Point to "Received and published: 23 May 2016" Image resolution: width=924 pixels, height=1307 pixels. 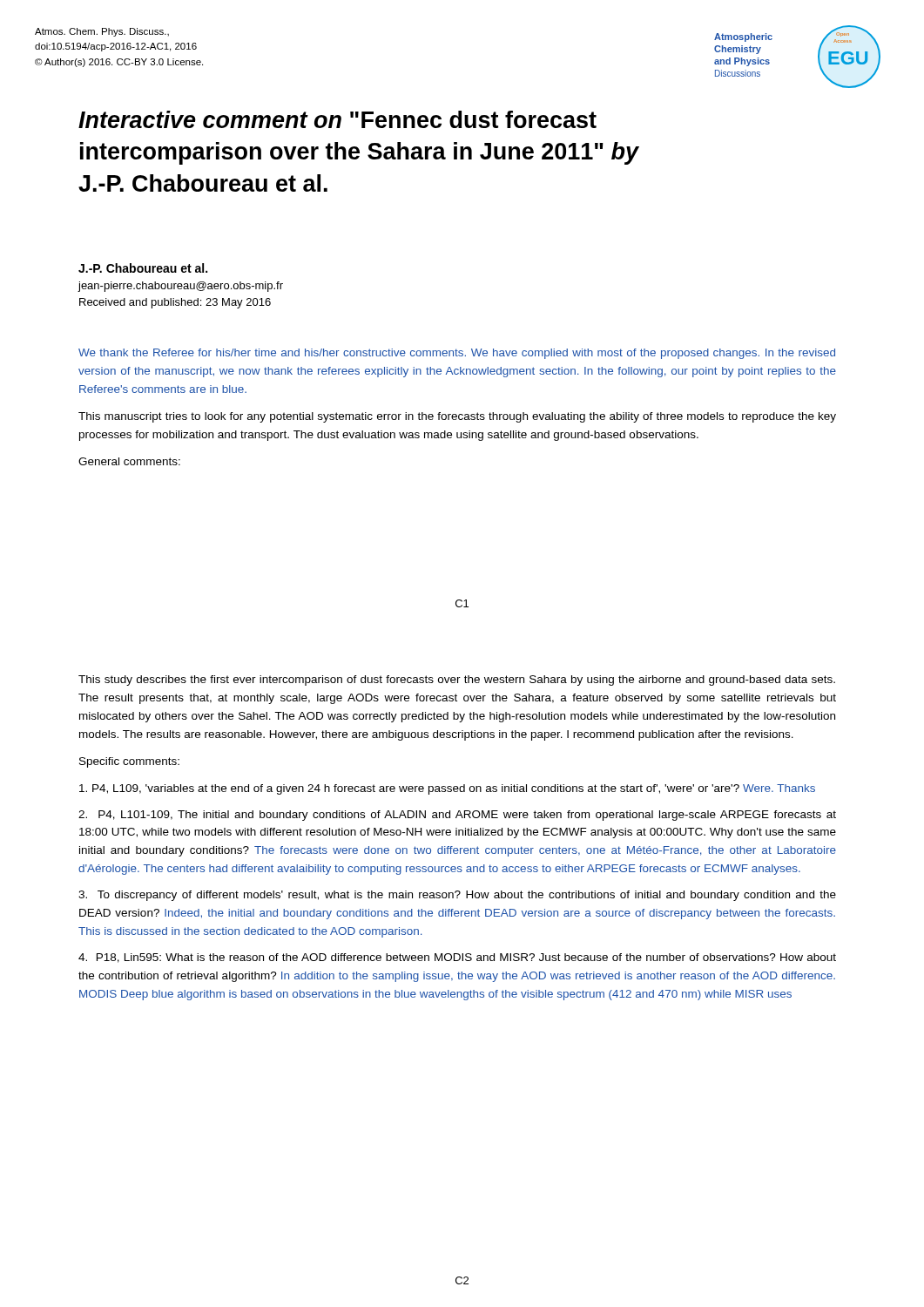[x=175, y=302]
